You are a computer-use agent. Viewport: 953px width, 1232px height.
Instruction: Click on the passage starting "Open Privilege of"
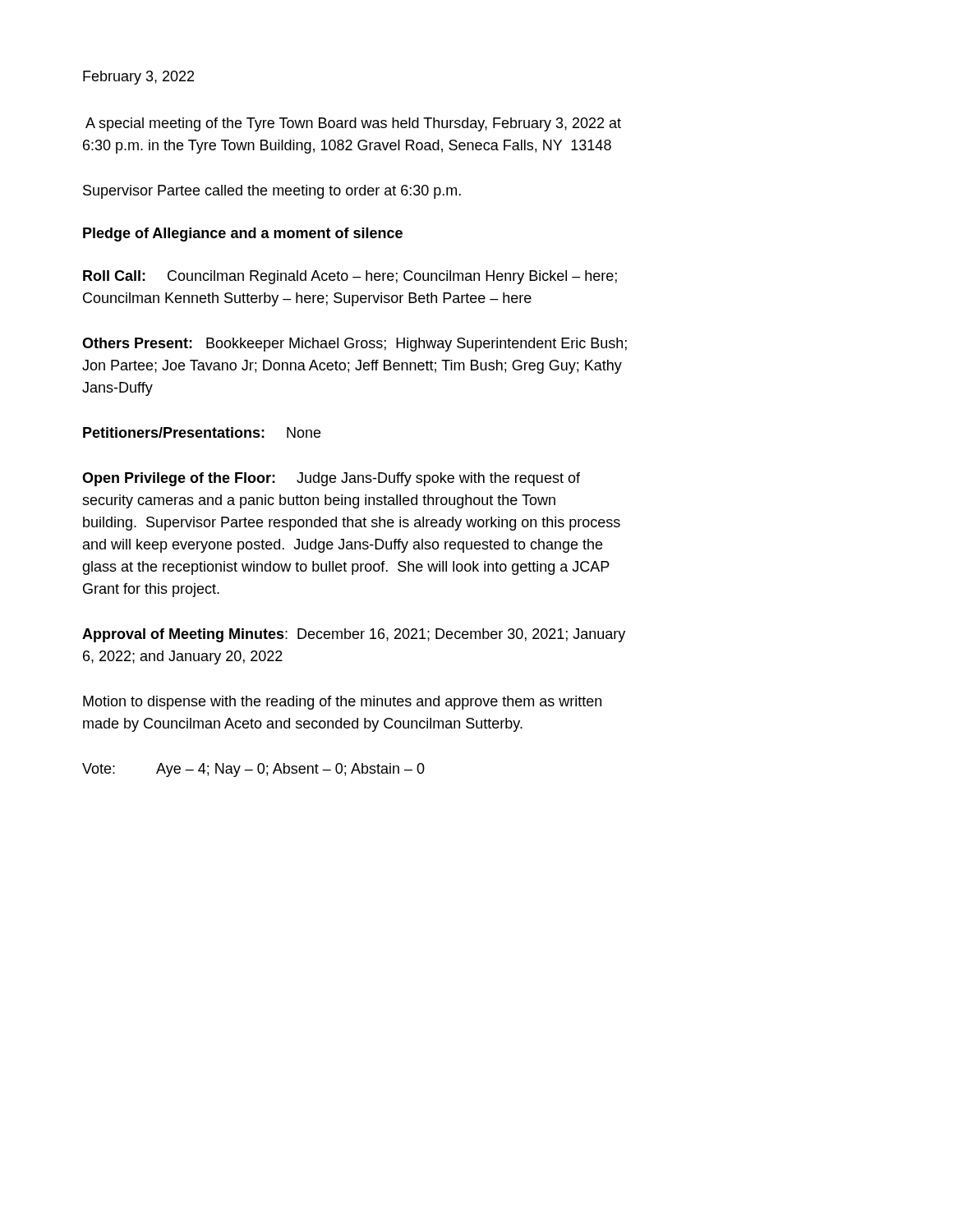click(x=351, y=533)
